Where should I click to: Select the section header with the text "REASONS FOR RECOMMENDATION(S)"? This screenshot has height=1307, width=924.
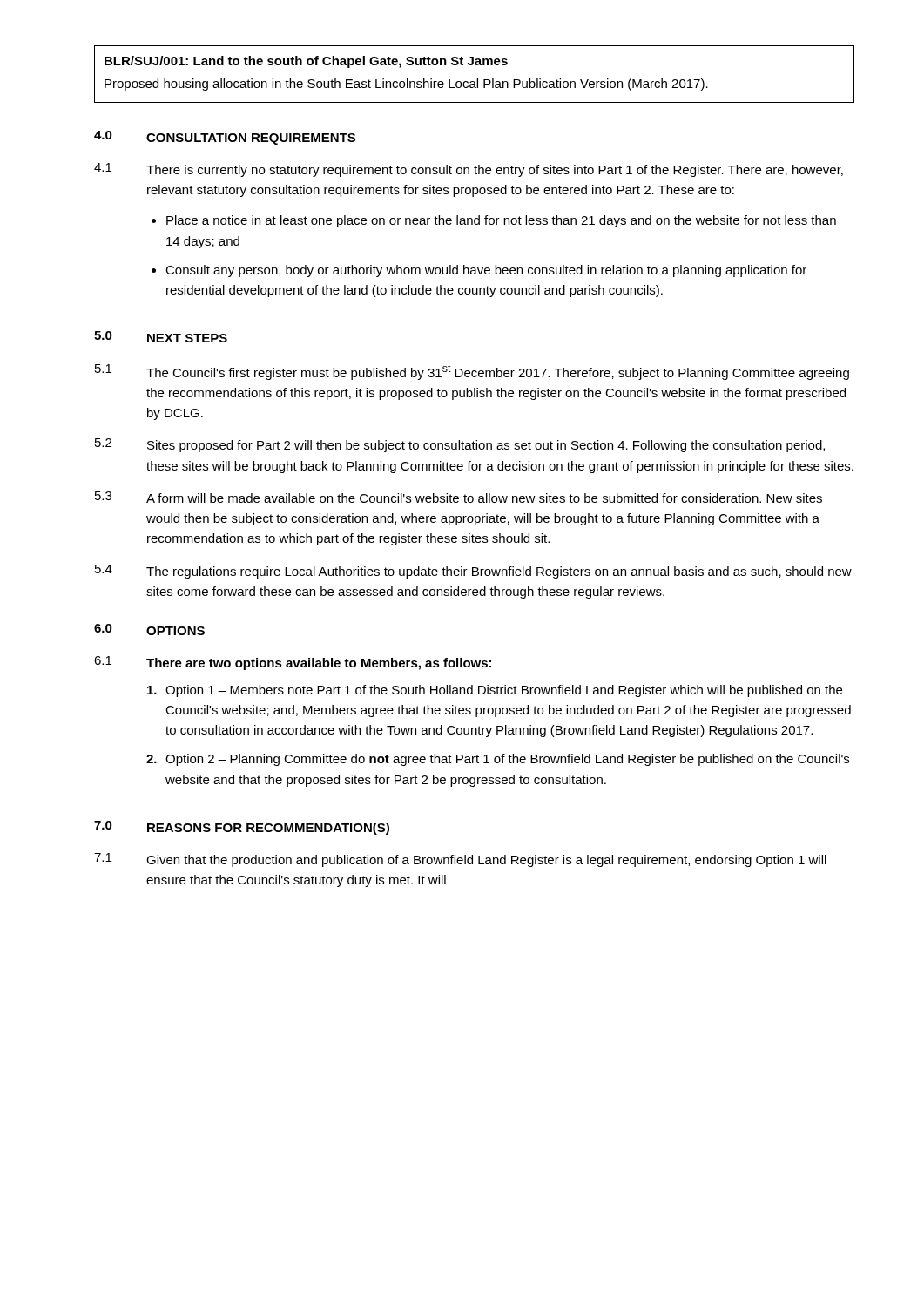tap(268, 827)
